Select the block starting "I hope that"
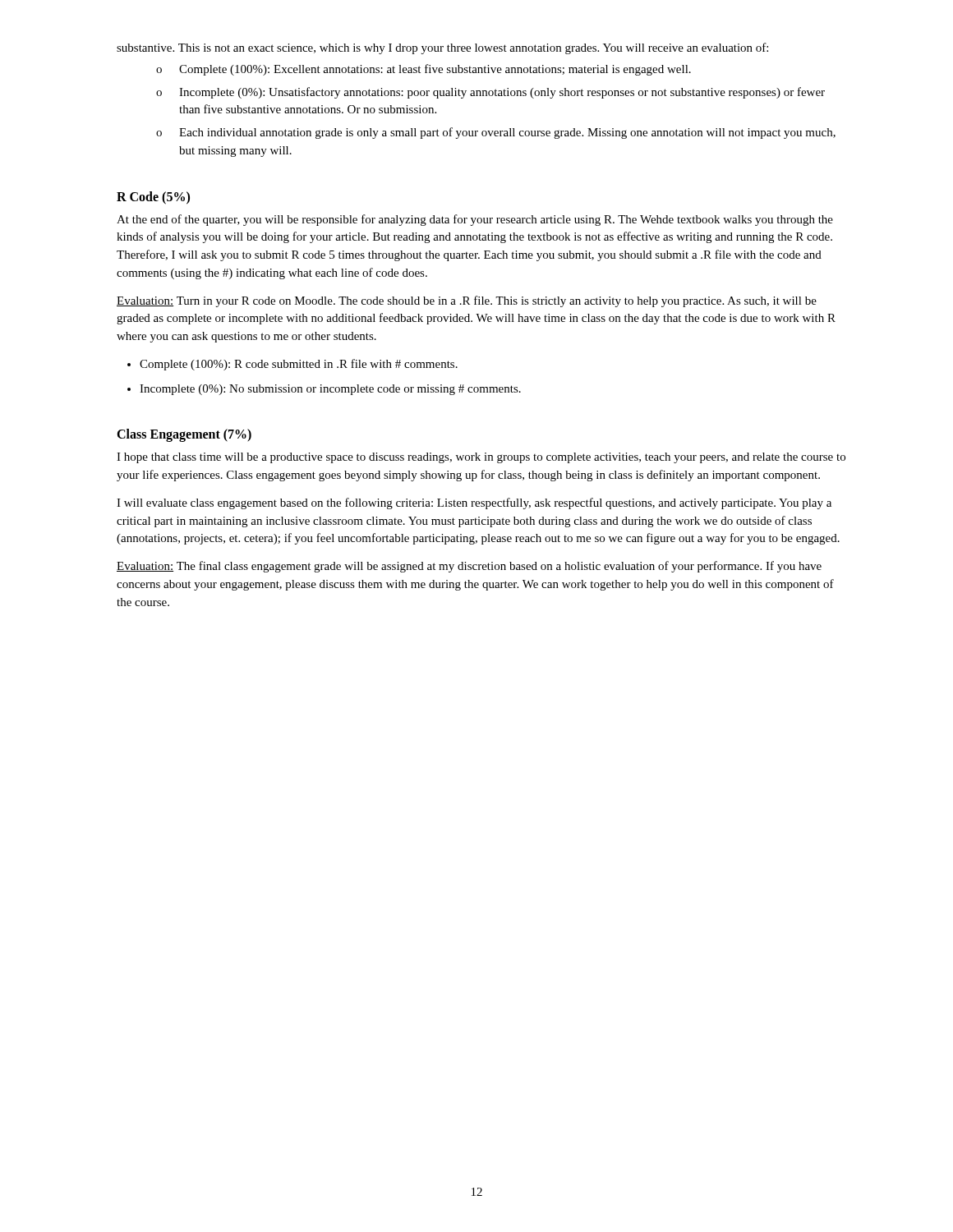The image size is (953, 1232). 481,467
